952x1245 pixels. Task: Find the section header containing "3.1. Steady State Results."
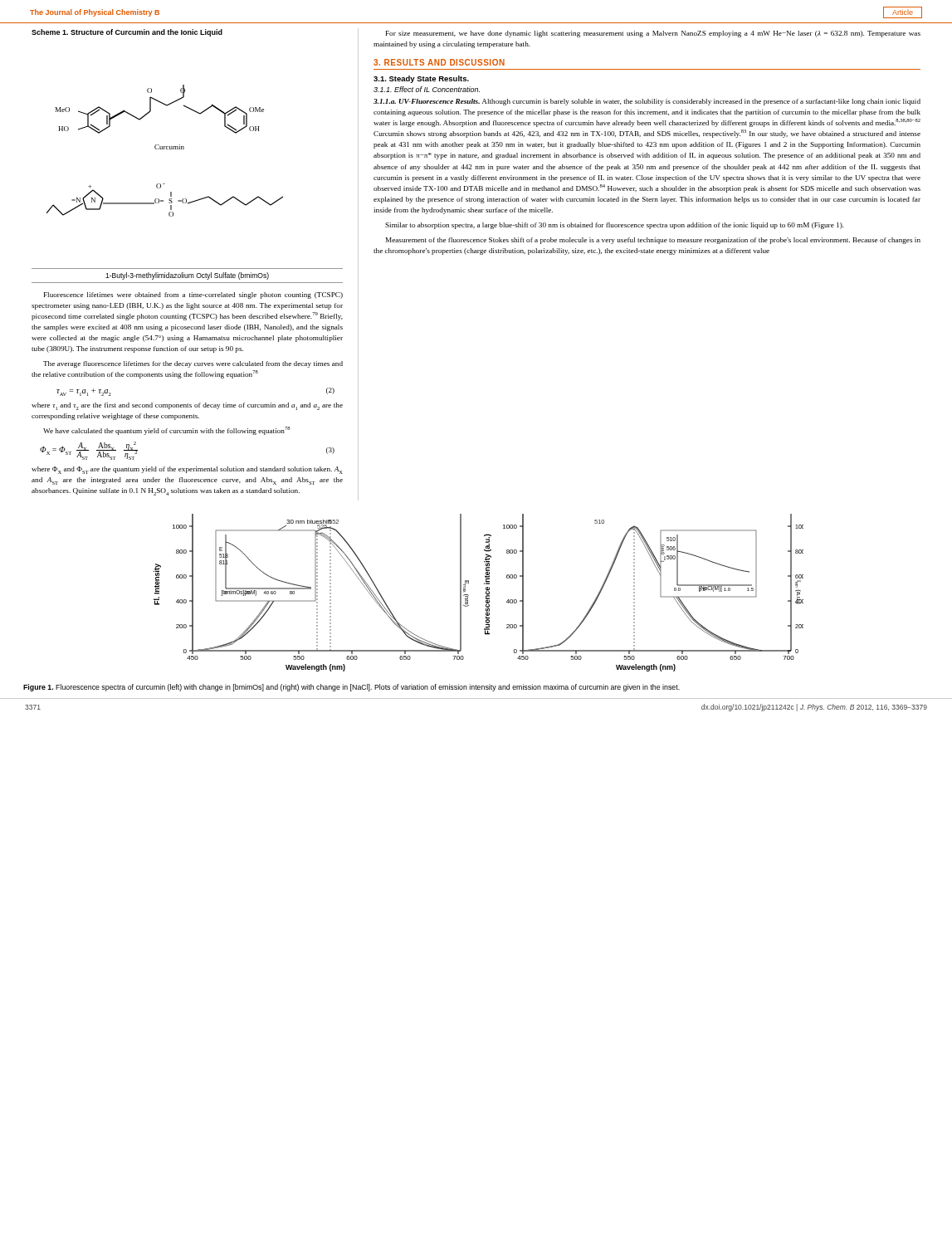(421, 79)
